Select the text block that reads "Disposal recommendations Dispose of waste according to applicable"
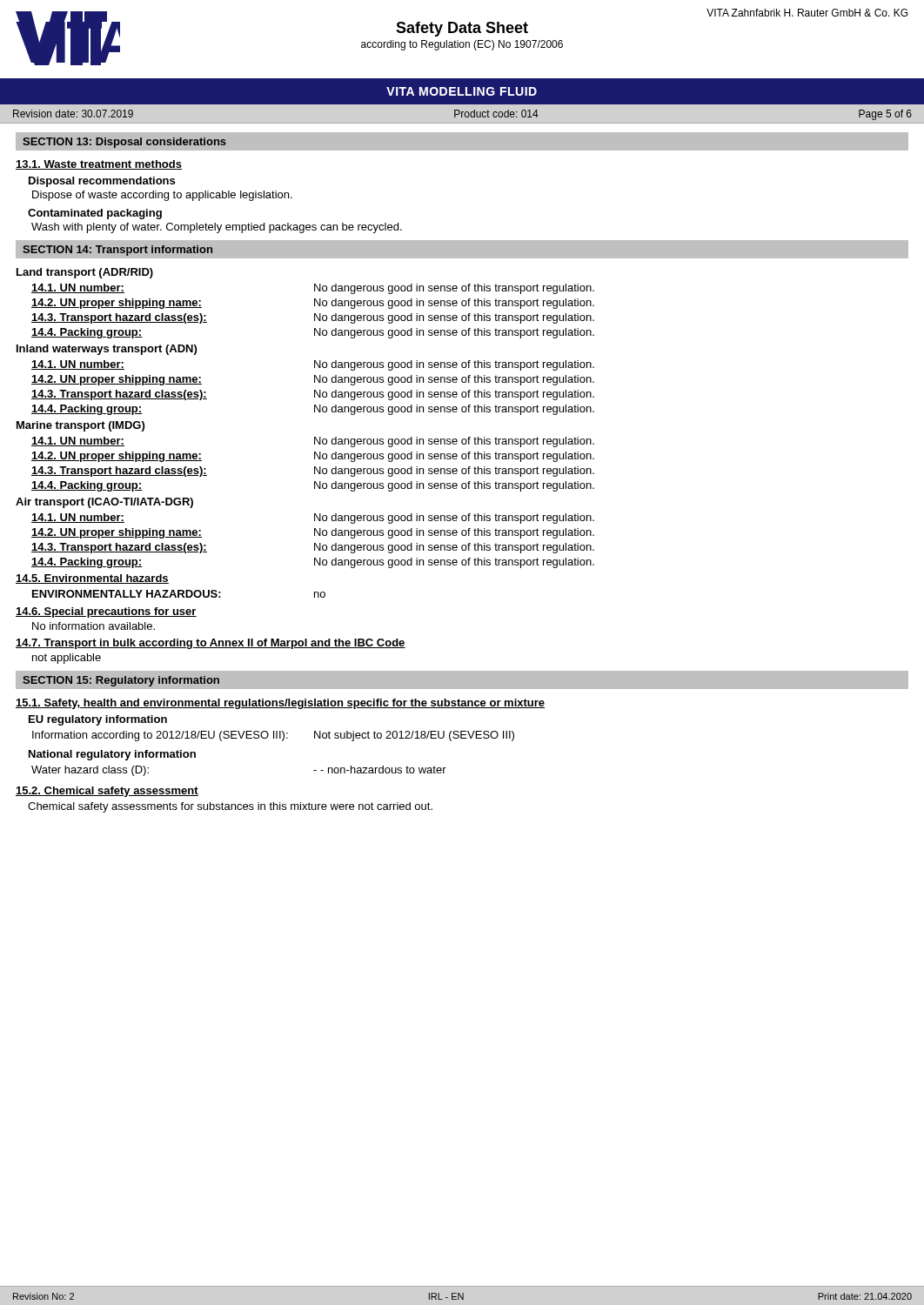The height and width of the screenshot is (1305, 924). 102,182
